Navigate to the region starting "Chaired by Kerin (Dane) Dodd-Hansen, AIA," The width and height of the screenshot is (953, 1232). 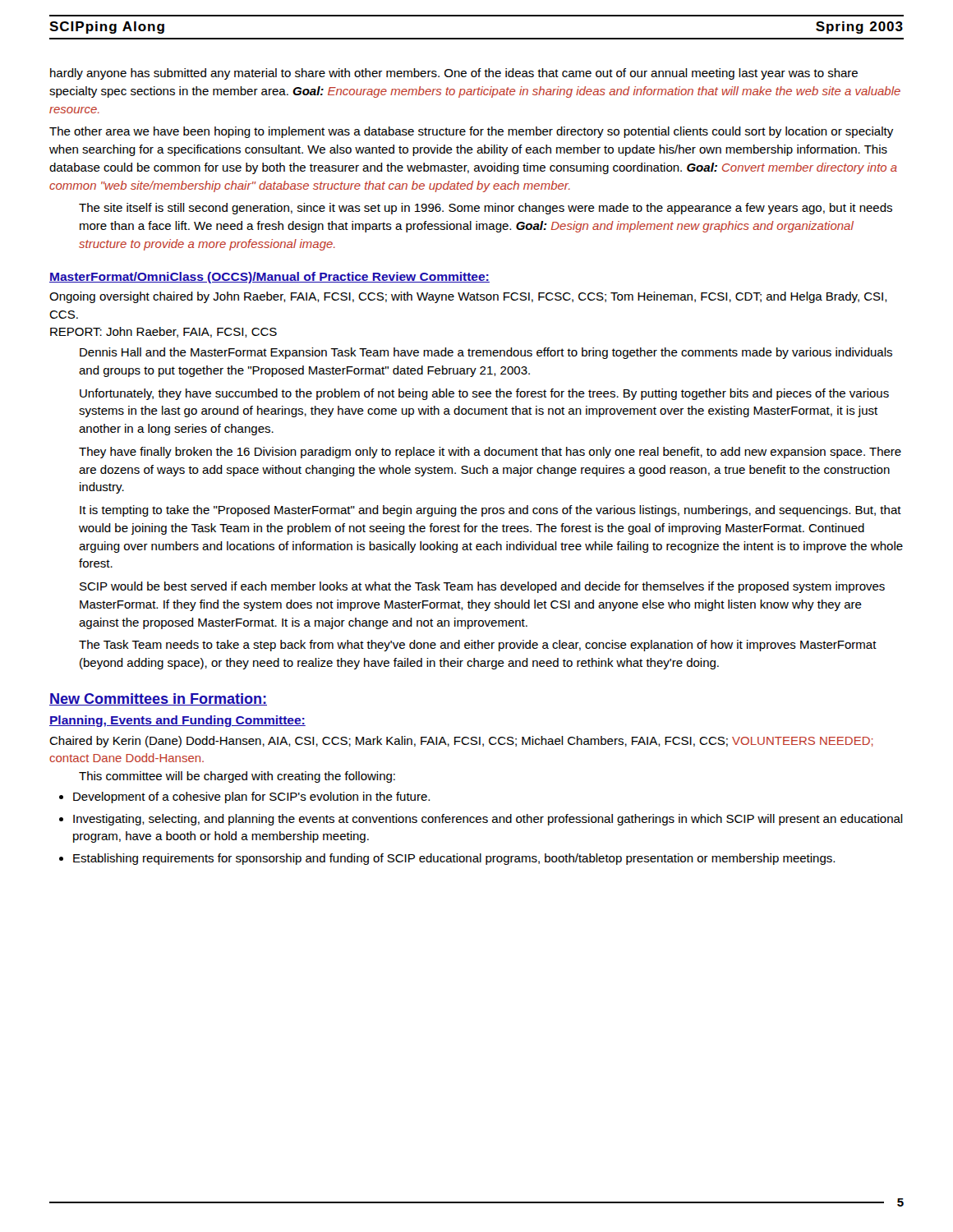(461, 742)
